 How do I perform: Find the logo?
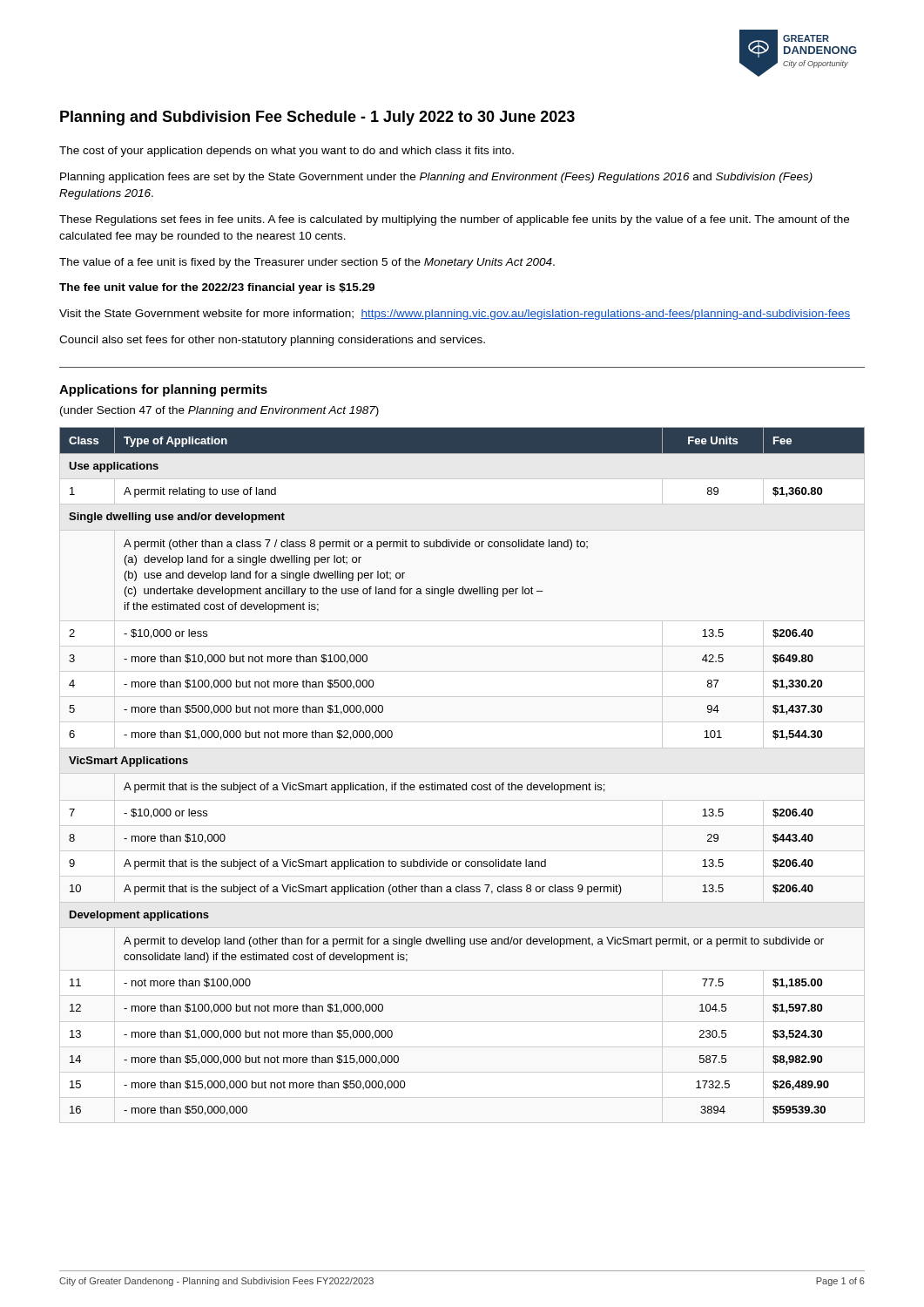[x=802, y=56]
